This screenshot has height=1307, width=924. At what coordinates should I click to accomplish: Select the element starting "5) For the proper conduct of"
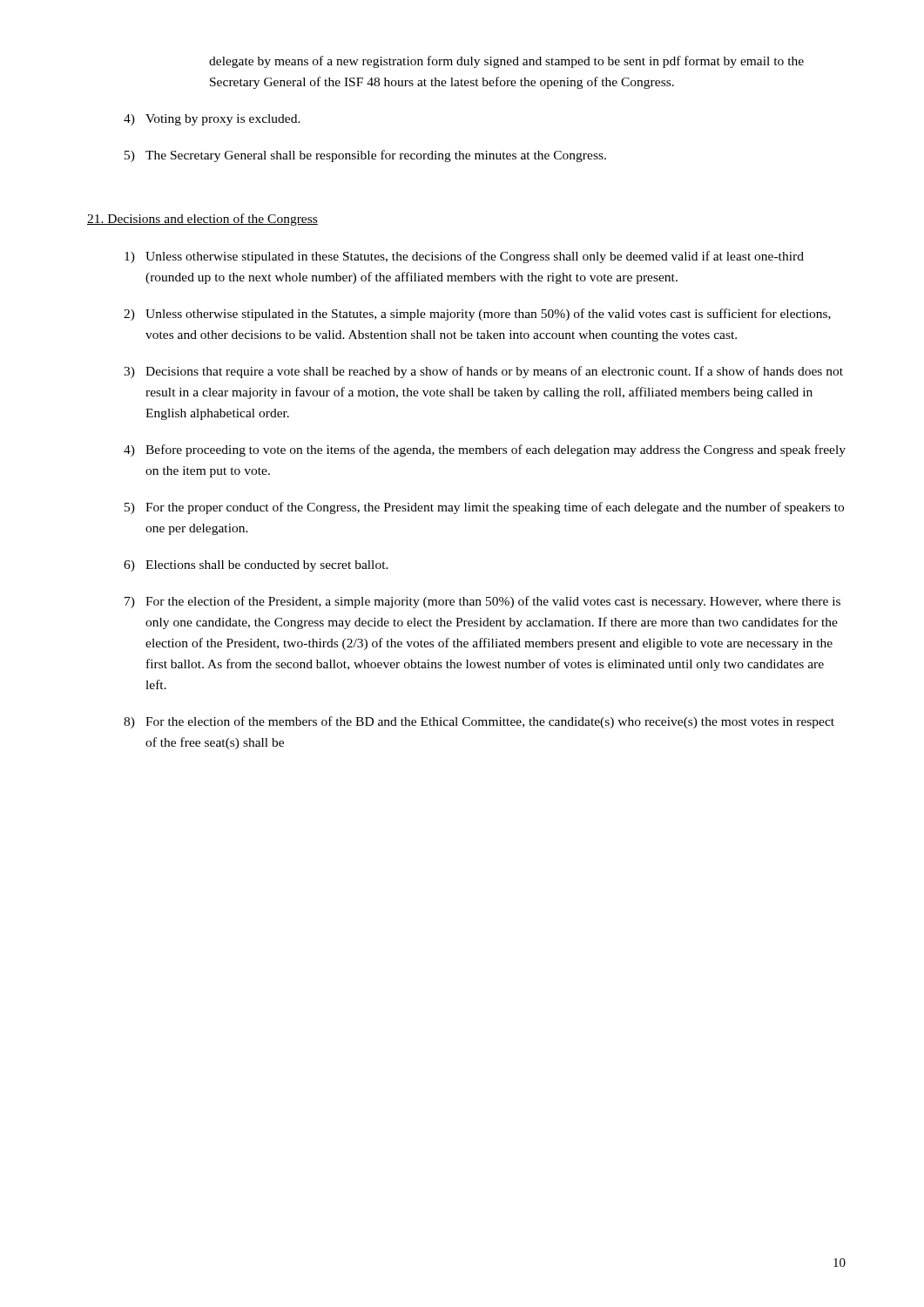click(466, 518)
